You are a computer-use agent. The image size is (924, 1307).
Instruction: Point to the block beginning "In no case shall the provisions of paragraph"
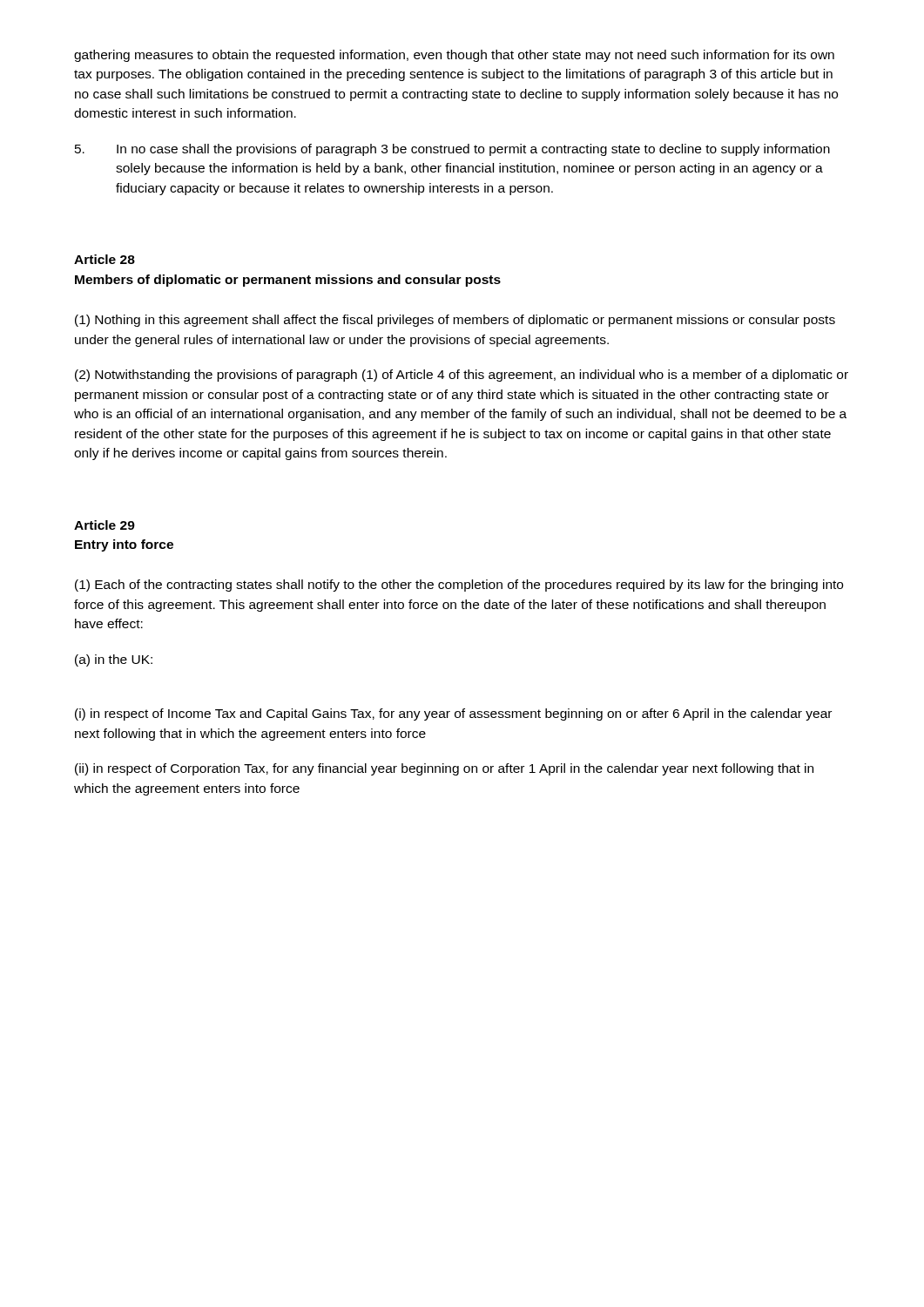[462, 169]
